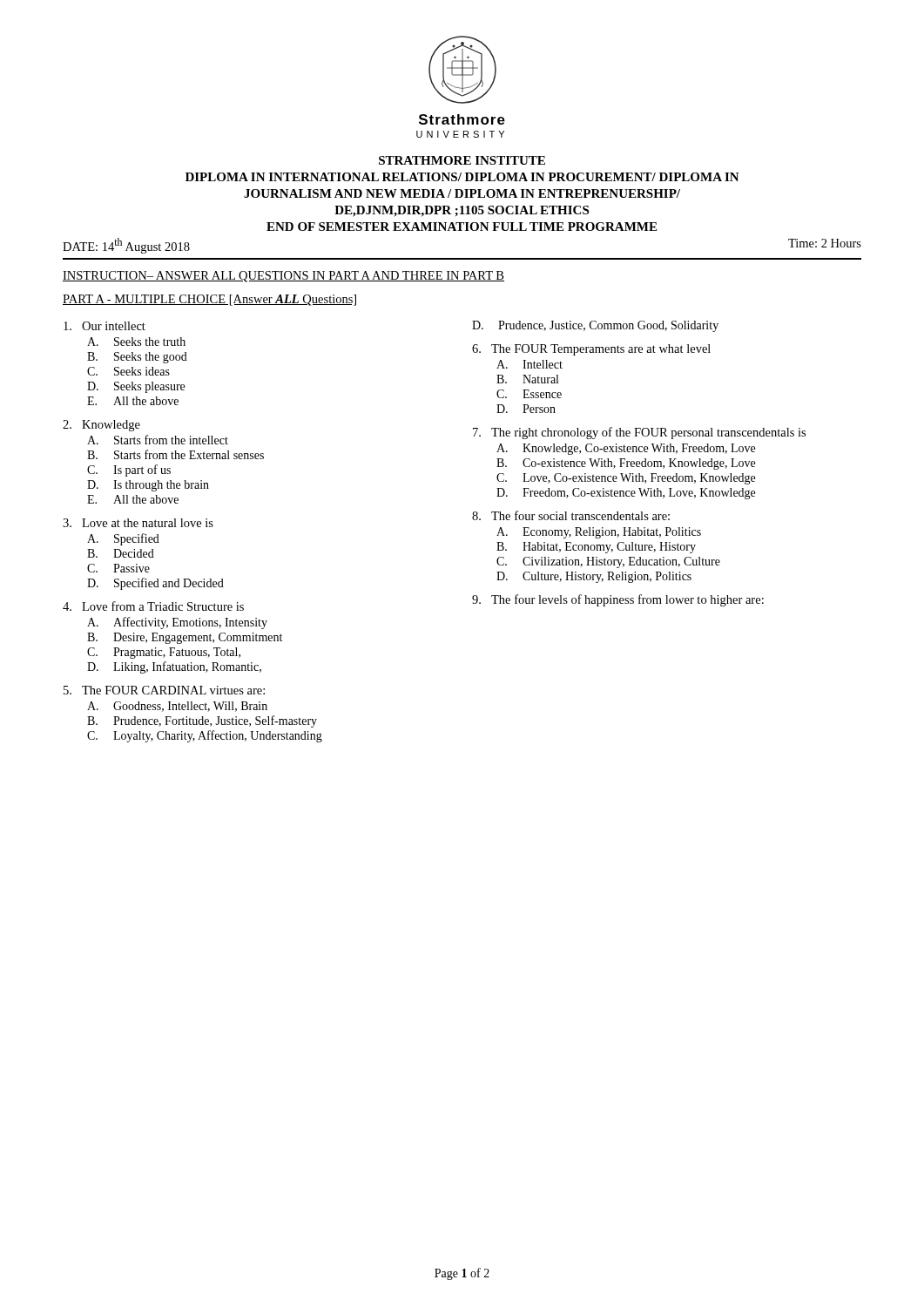Navigate to the text starting "Time: 2 Hours"

pyautogui.click(x=825, y=243)
